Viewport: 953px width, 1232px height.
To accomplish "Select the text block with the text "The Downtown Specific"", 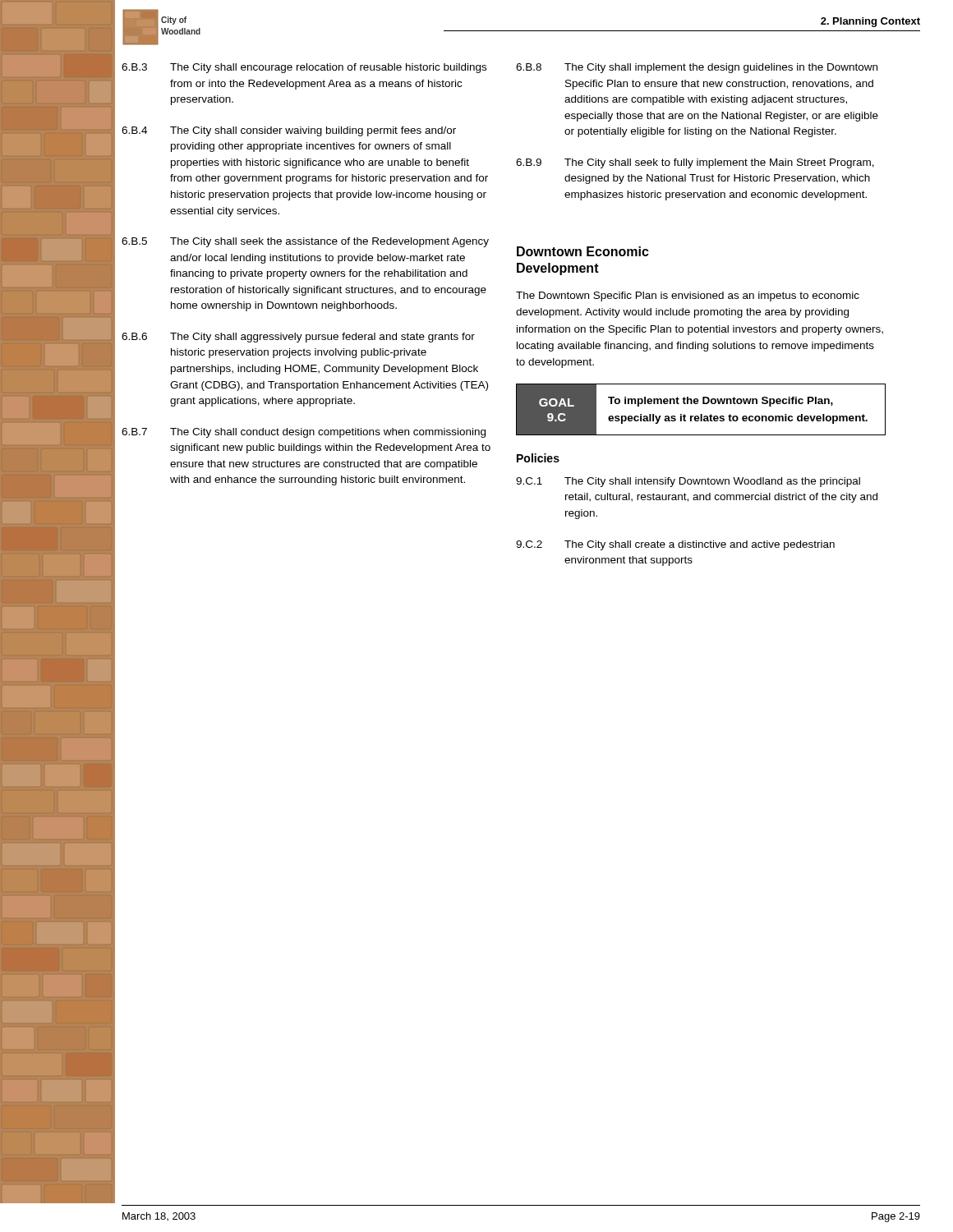I will click(700, 329).
